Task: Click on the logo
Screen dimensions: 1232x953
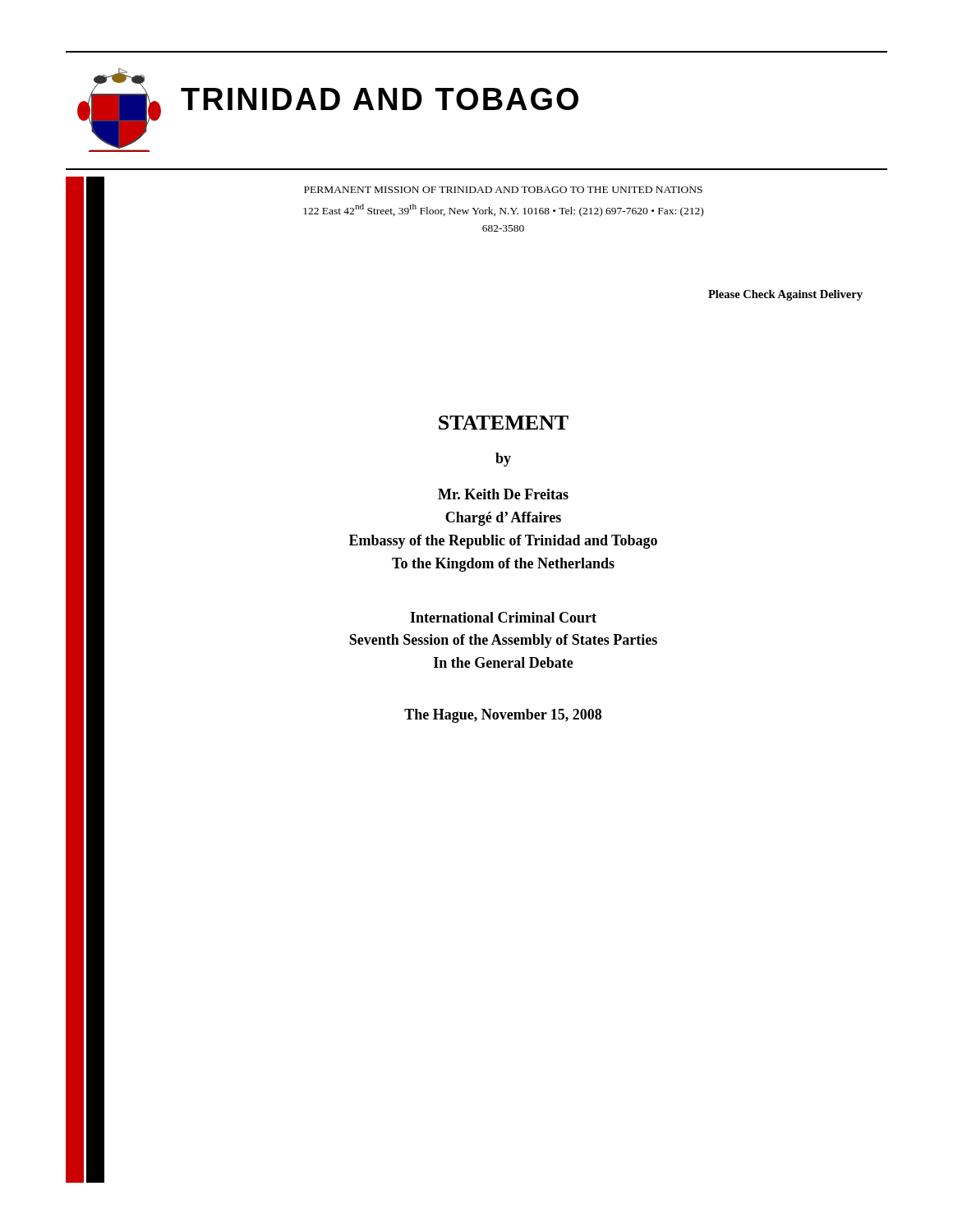Action: 119,107
